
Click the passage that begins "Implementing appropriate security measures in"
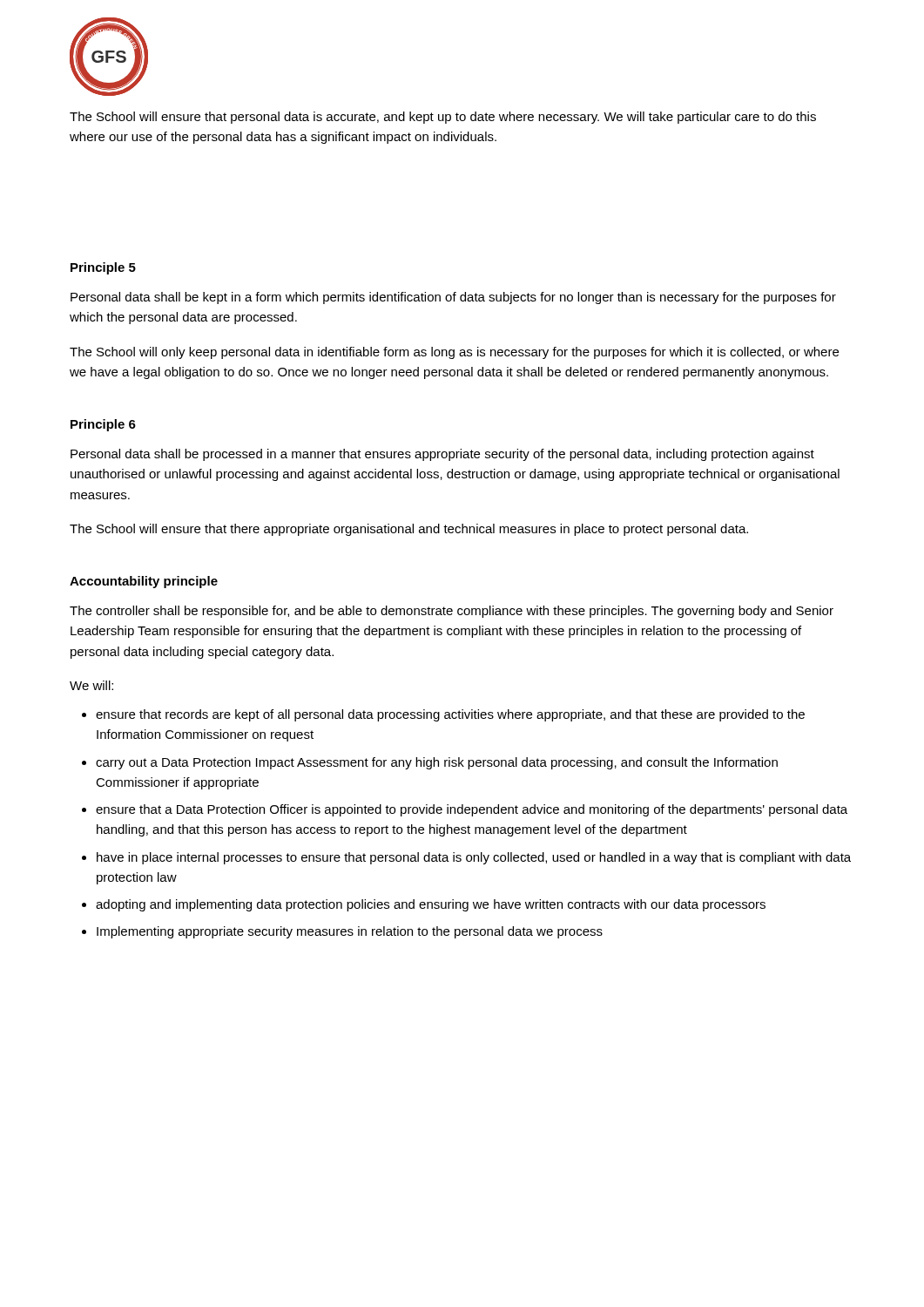pyautogui.click(x=349, y=931)
